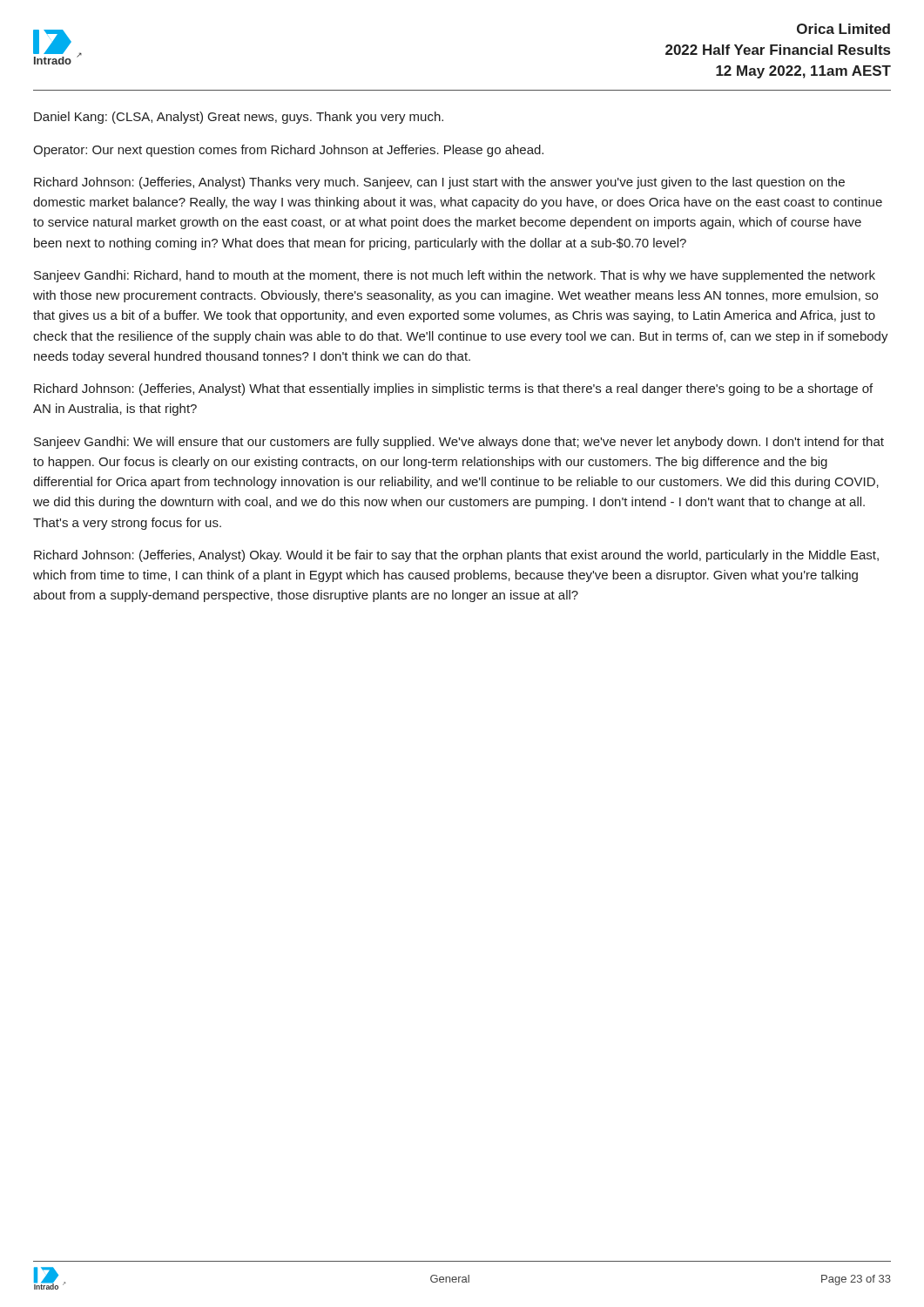This screenshot has width=924, height=1307.
Task: Click on the passage starting "Daniel Kang: (CLSA, Analyst)"
Action: 239,117
